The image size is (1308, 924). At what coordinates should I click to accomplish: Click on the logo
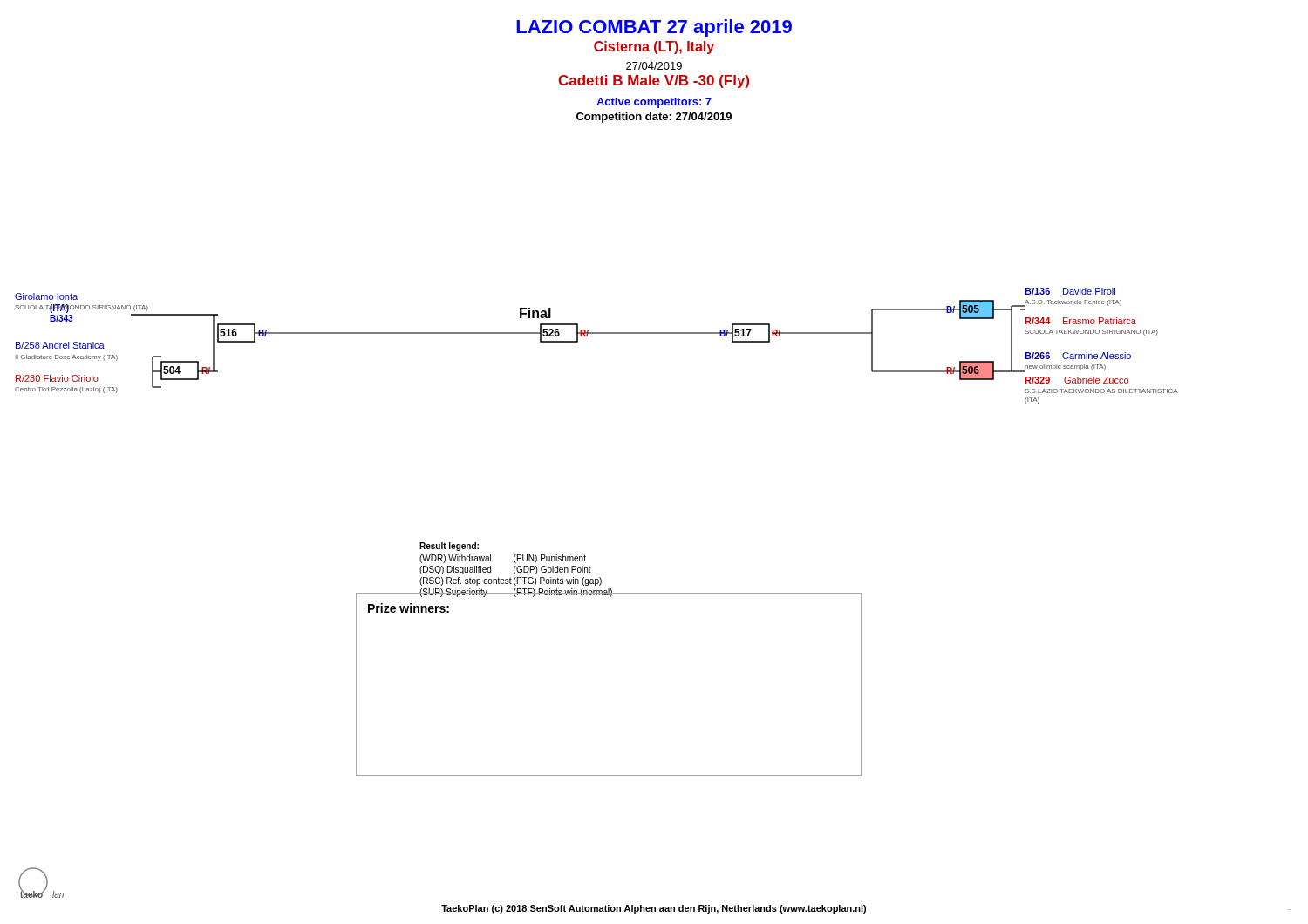coord(55,882)
